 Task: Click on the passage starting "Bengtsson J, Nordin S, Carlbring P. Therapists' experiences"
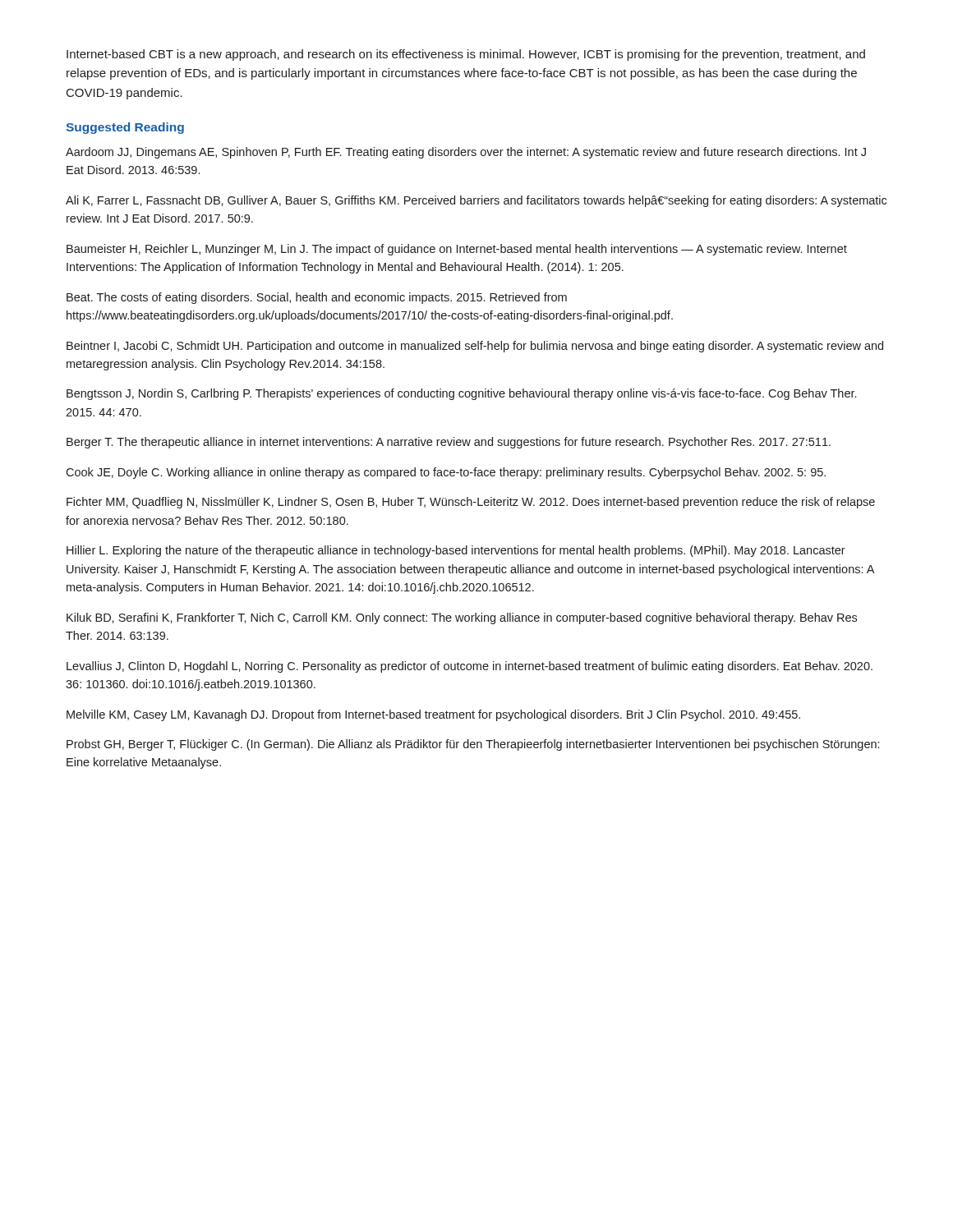462,403
